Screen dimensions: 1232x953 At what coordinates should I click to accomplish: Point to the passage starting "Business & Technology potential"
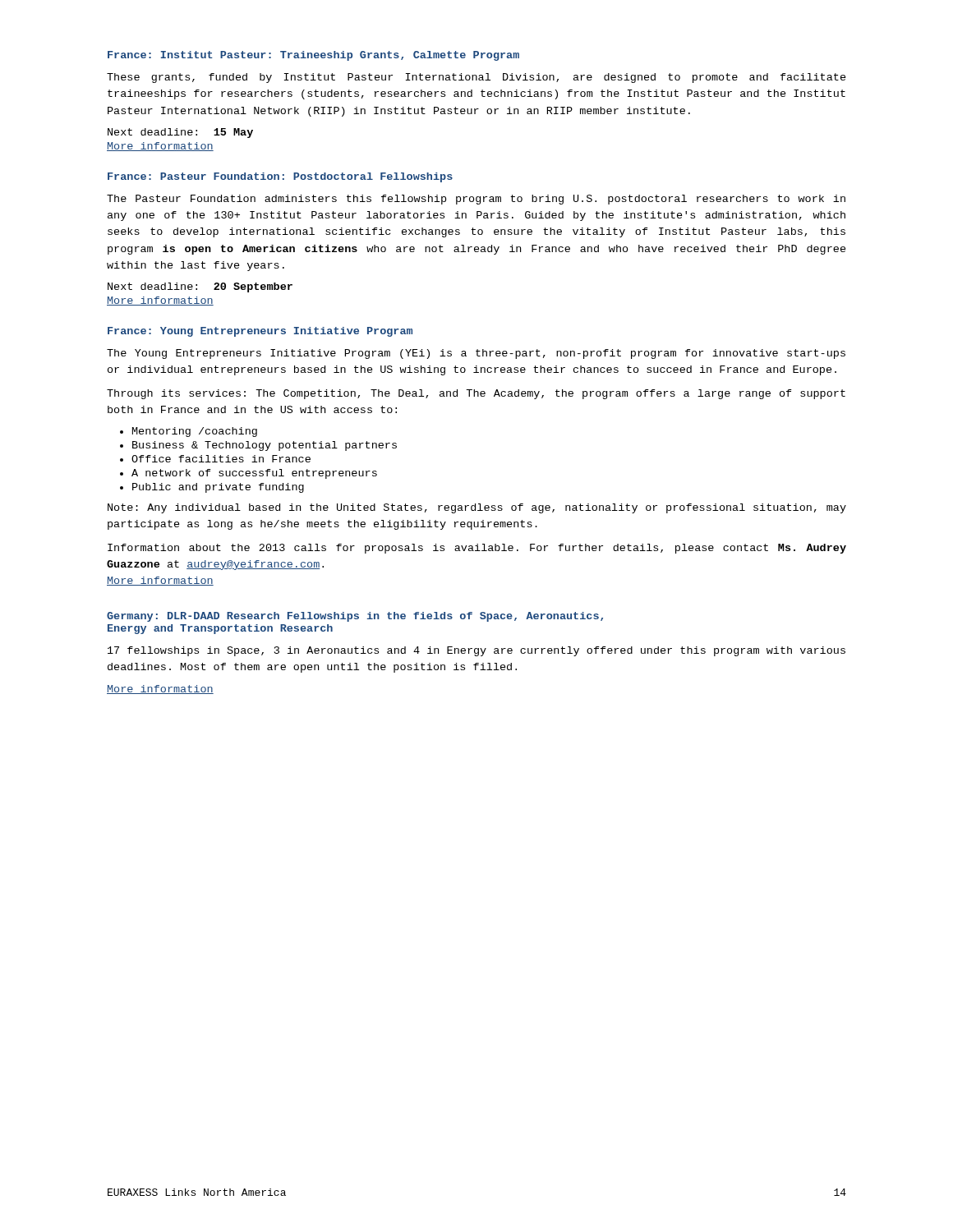pos(265,446)
